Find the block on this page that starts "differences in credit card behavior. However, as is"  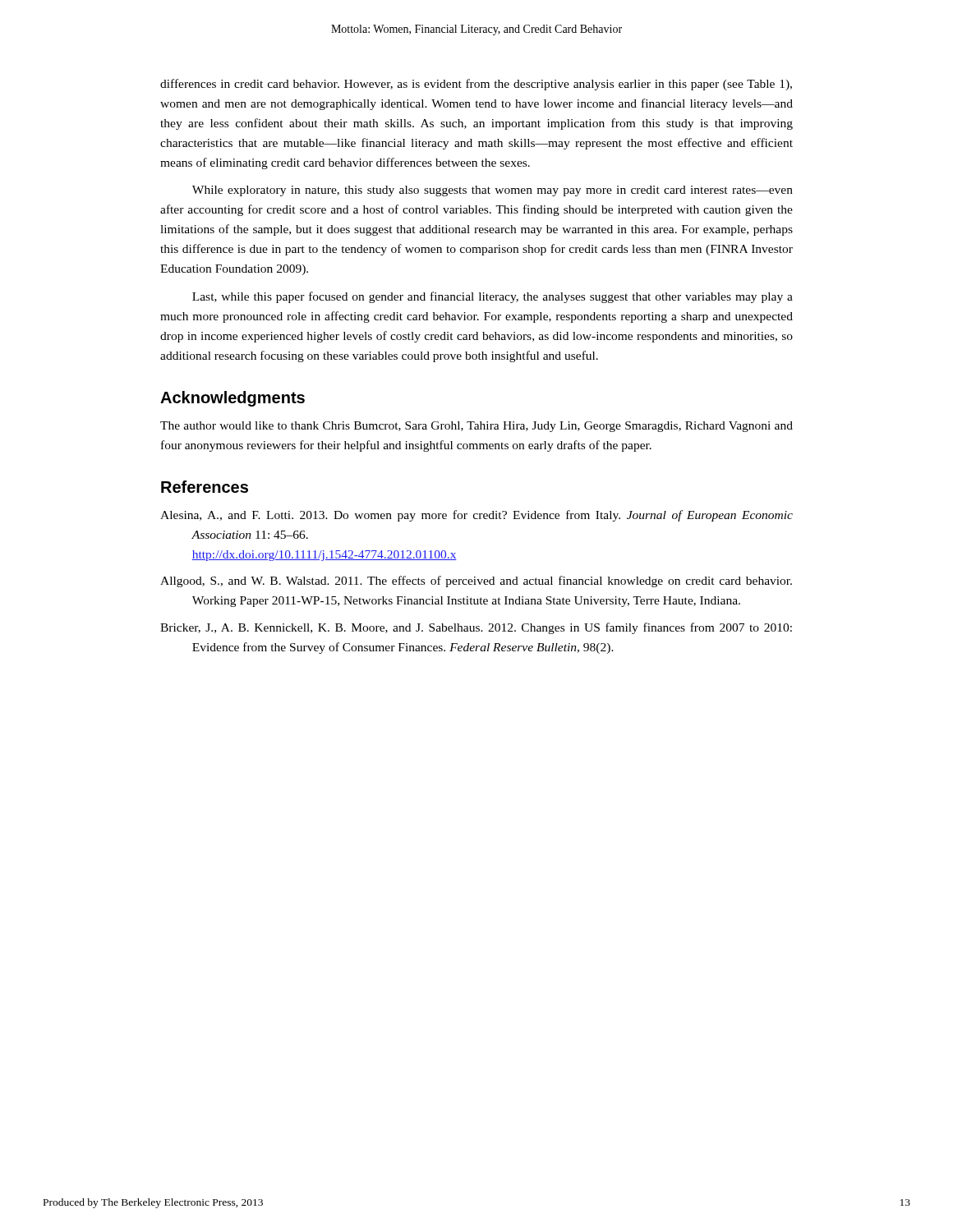[x=476, y=123]
